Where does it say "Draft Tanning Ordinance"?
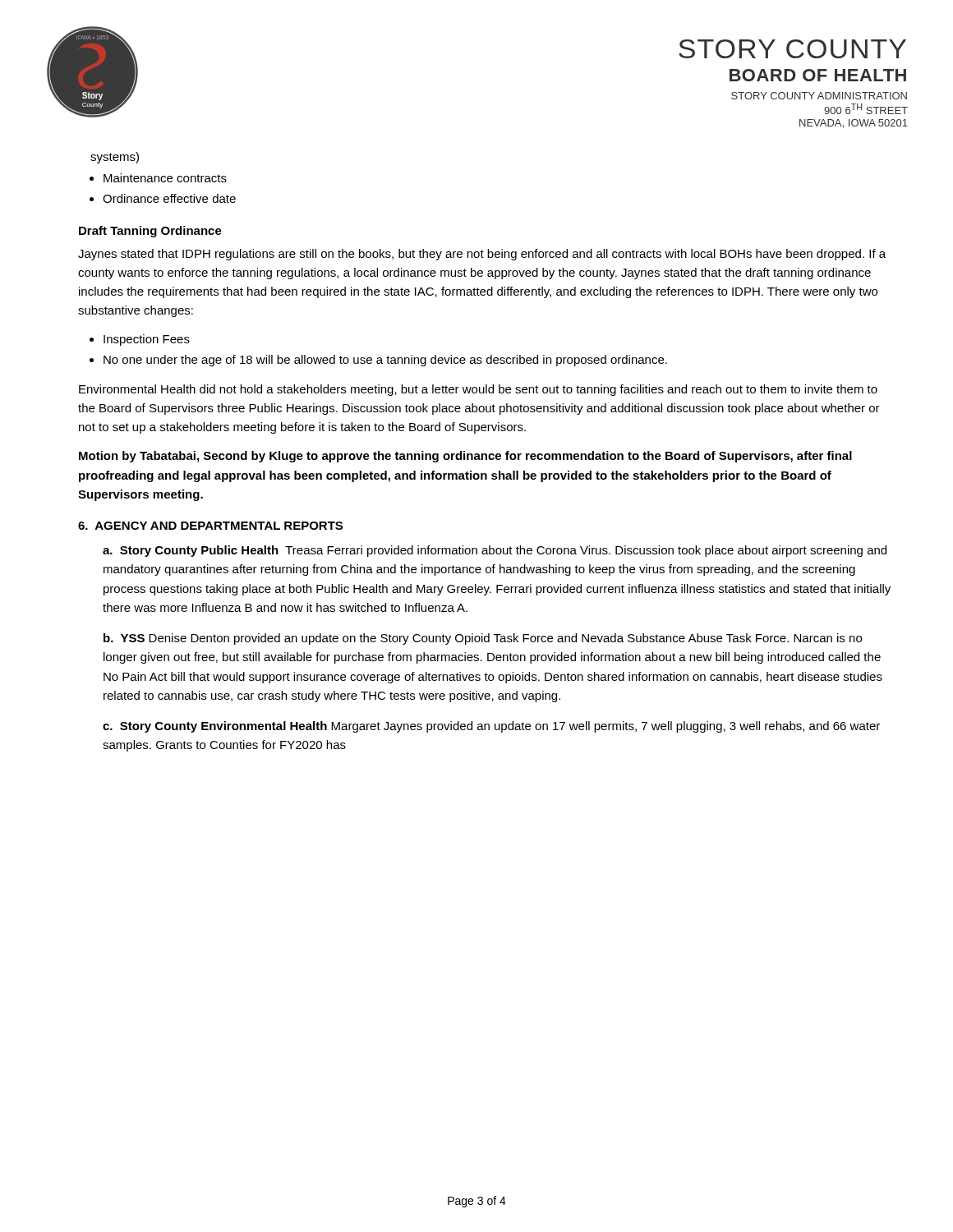Screen dimensions: 1232x953 [x=150, y=230]
